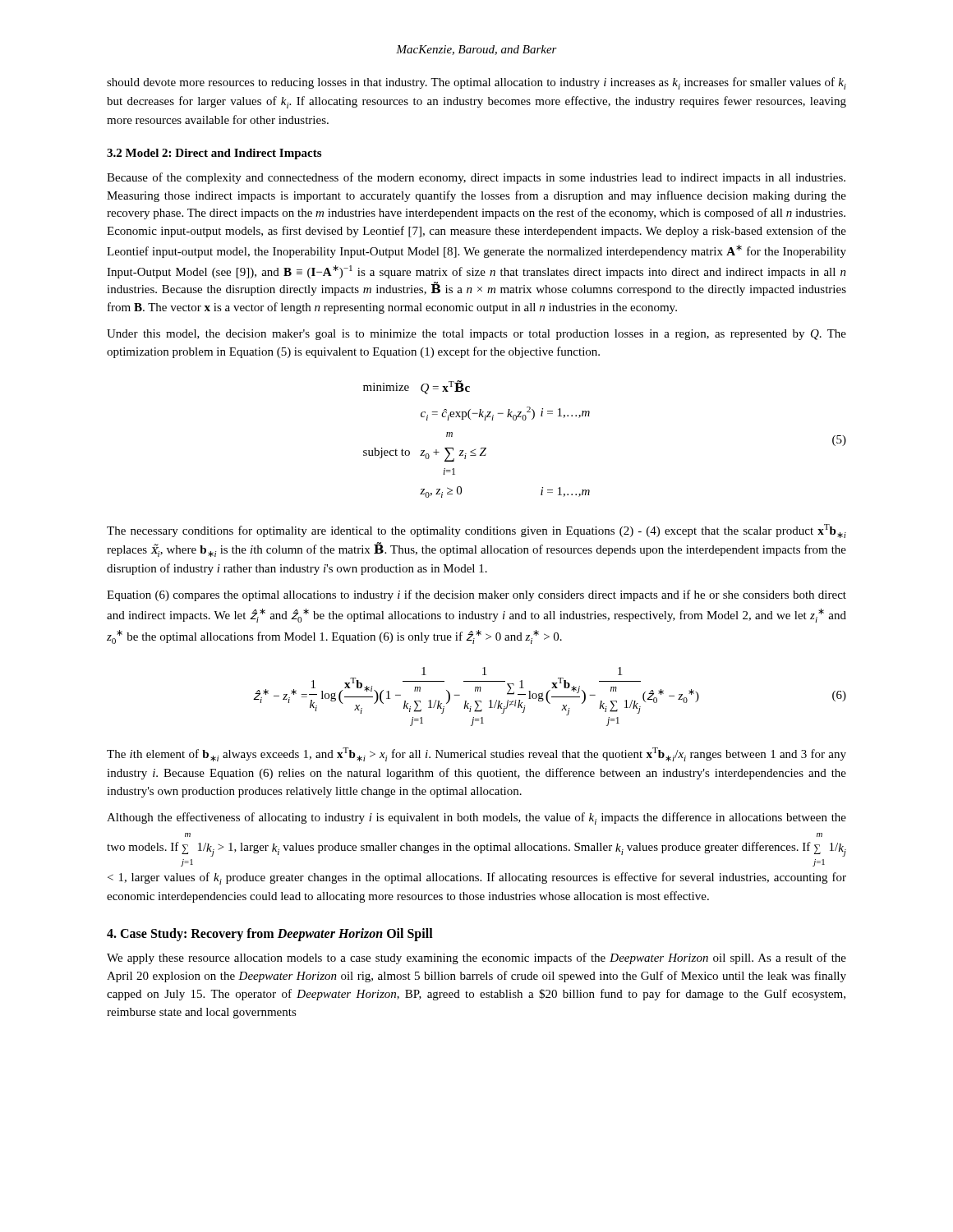Click the passage that begins "The necessary conditions for optimality are"
Image resolution: width=953 pixels, height=1232 pixels.
[x=476, y=549]
